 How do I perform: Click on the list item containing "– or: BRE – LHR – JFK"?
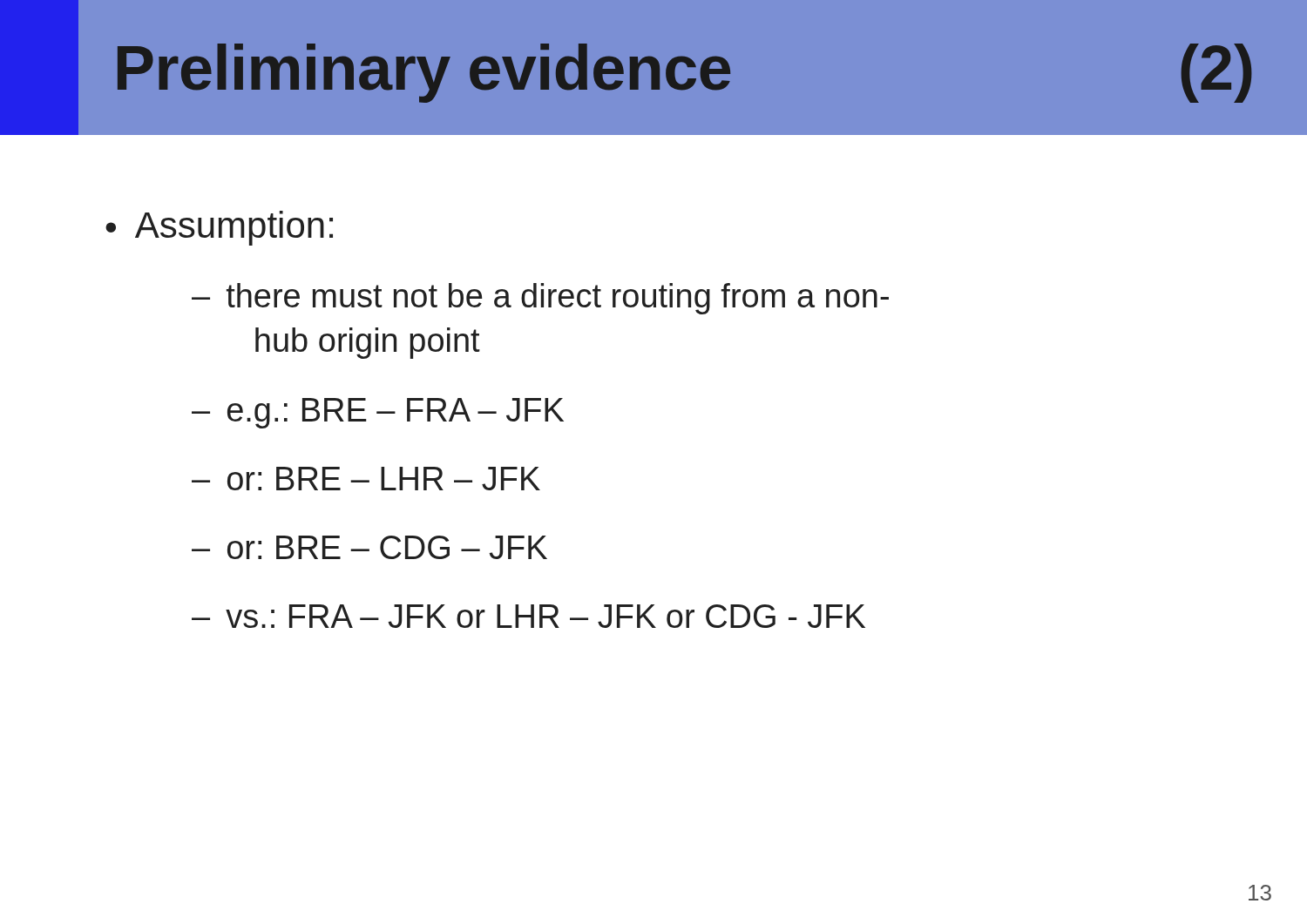[366, 479]
